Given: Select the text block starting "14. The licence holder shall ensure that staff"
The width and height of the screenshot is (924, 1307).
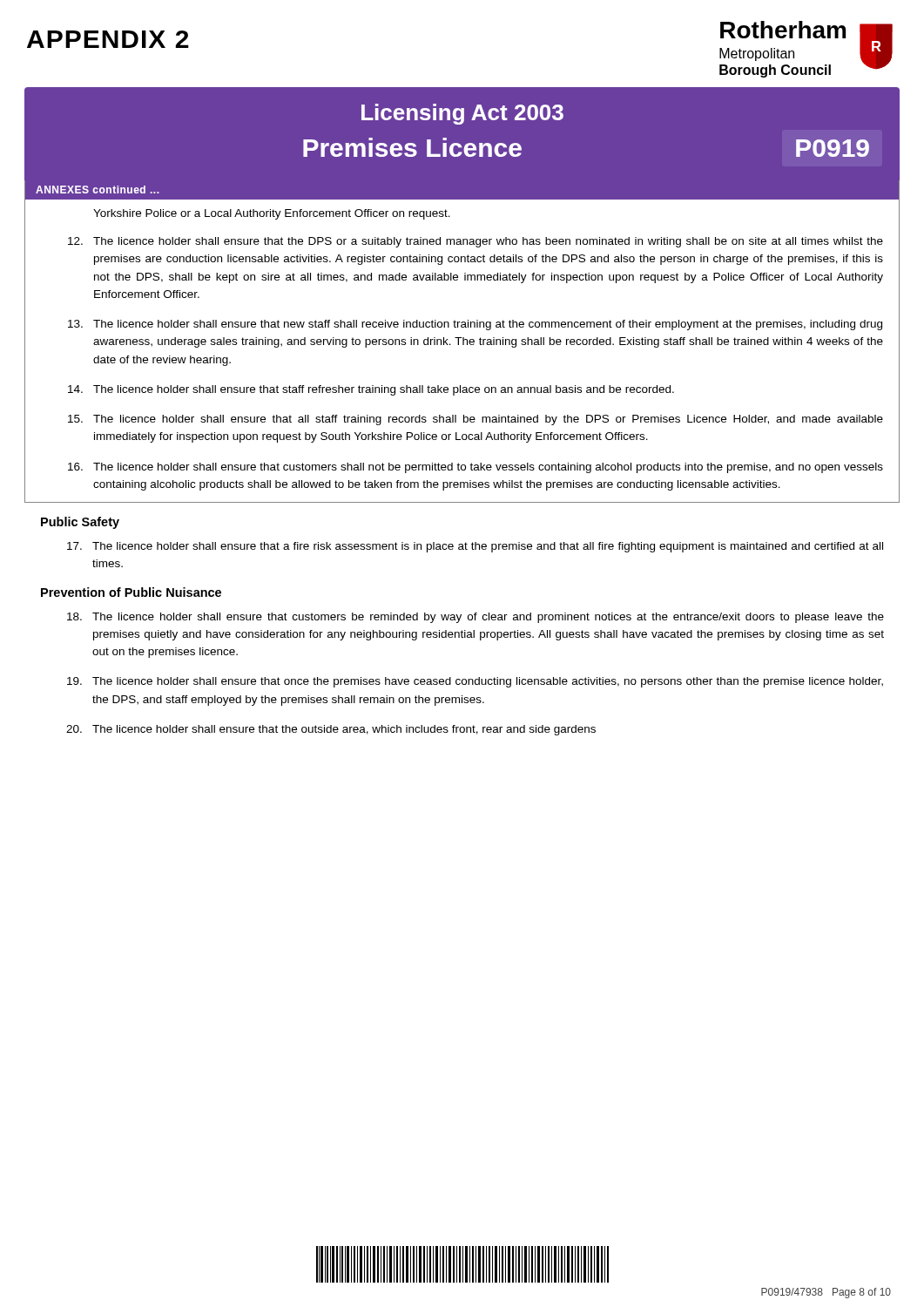Looking at the screenshot, I should pos(475,390).
